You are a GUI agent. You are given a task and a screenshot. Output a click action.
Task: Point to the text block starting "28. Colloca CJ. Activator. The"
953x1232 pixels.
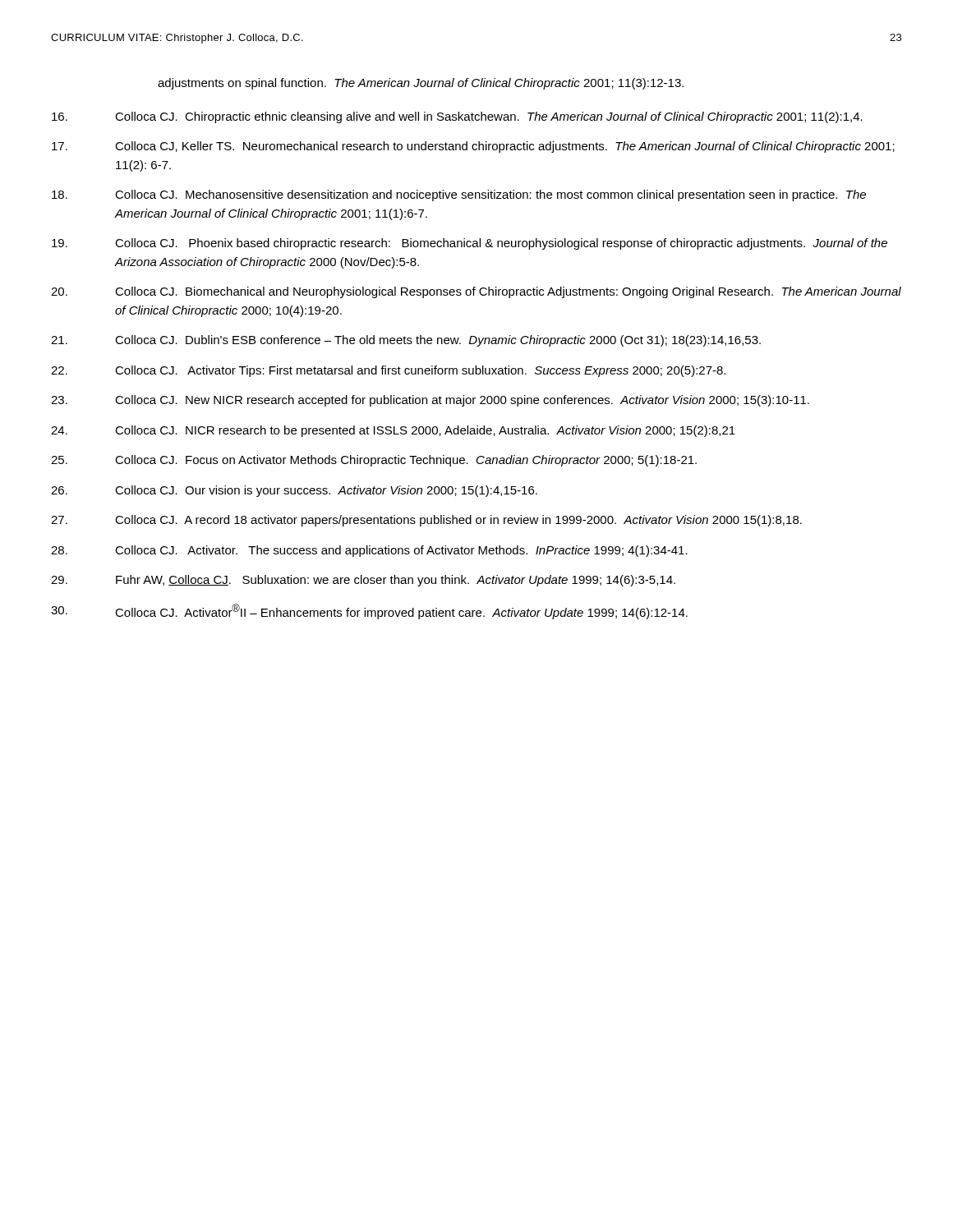pos(476,550)
